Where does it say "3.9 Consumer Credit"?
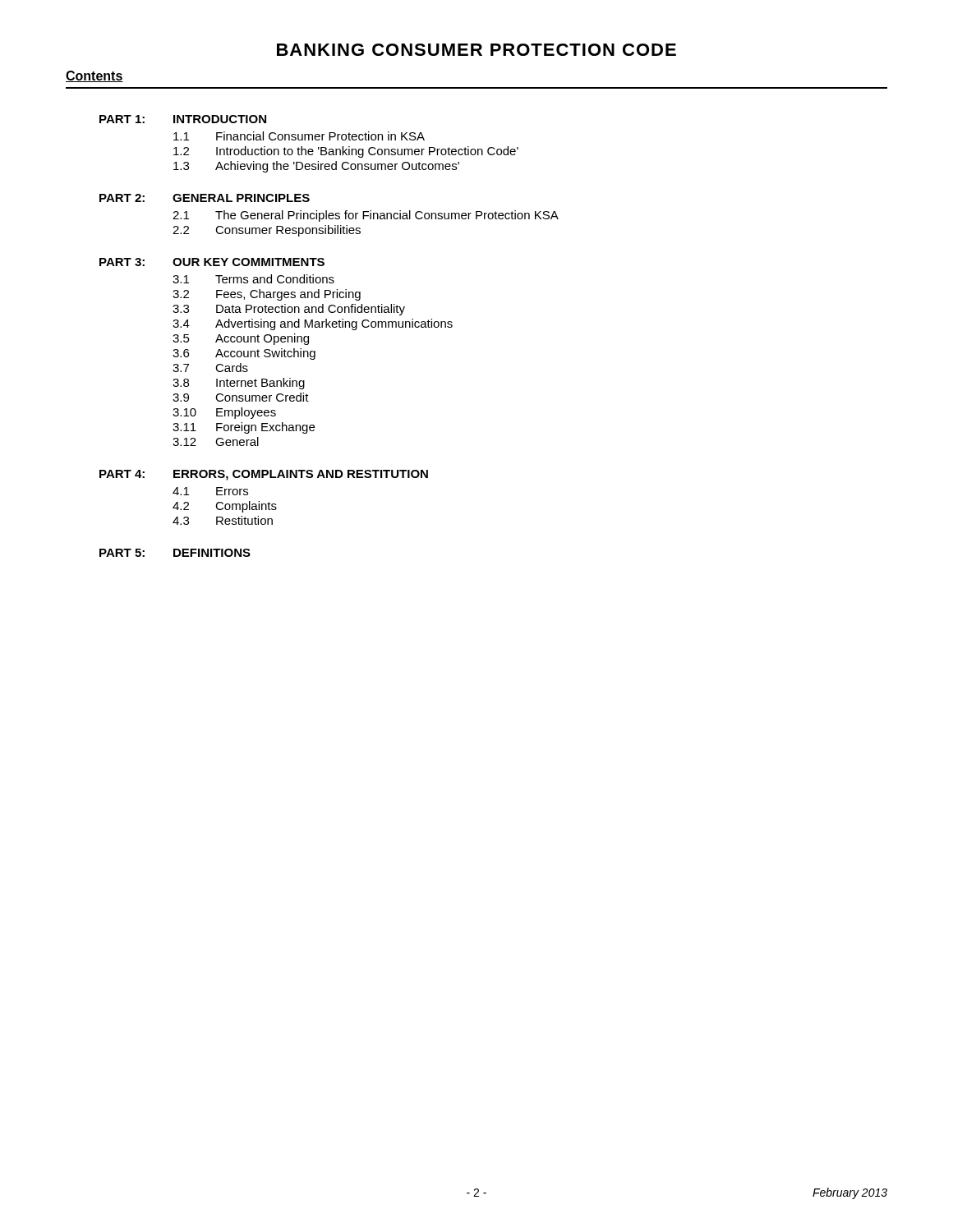 [240, 397]
